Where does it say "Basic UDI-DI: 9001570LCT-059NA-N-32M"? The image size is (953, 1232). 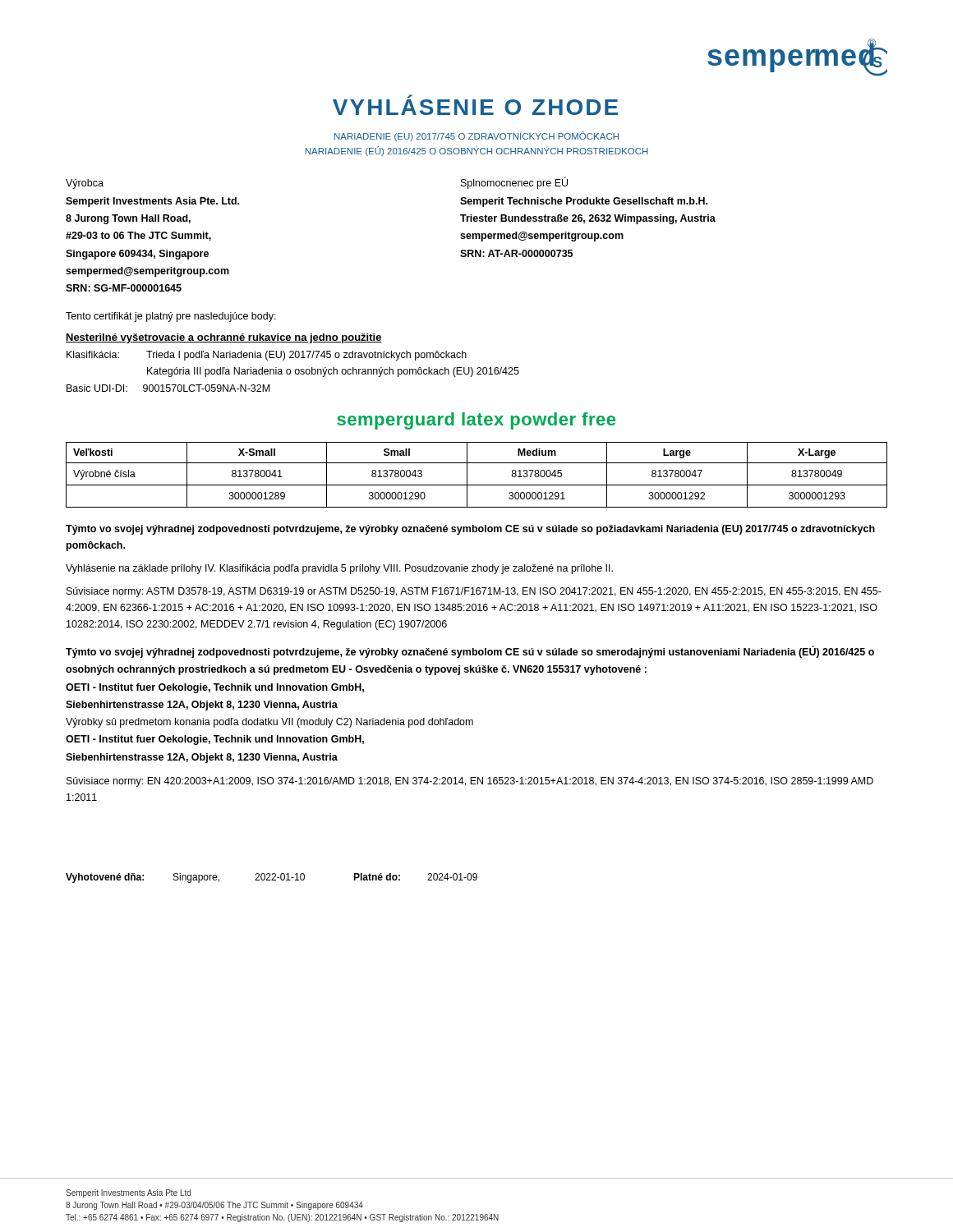(168, 389)
